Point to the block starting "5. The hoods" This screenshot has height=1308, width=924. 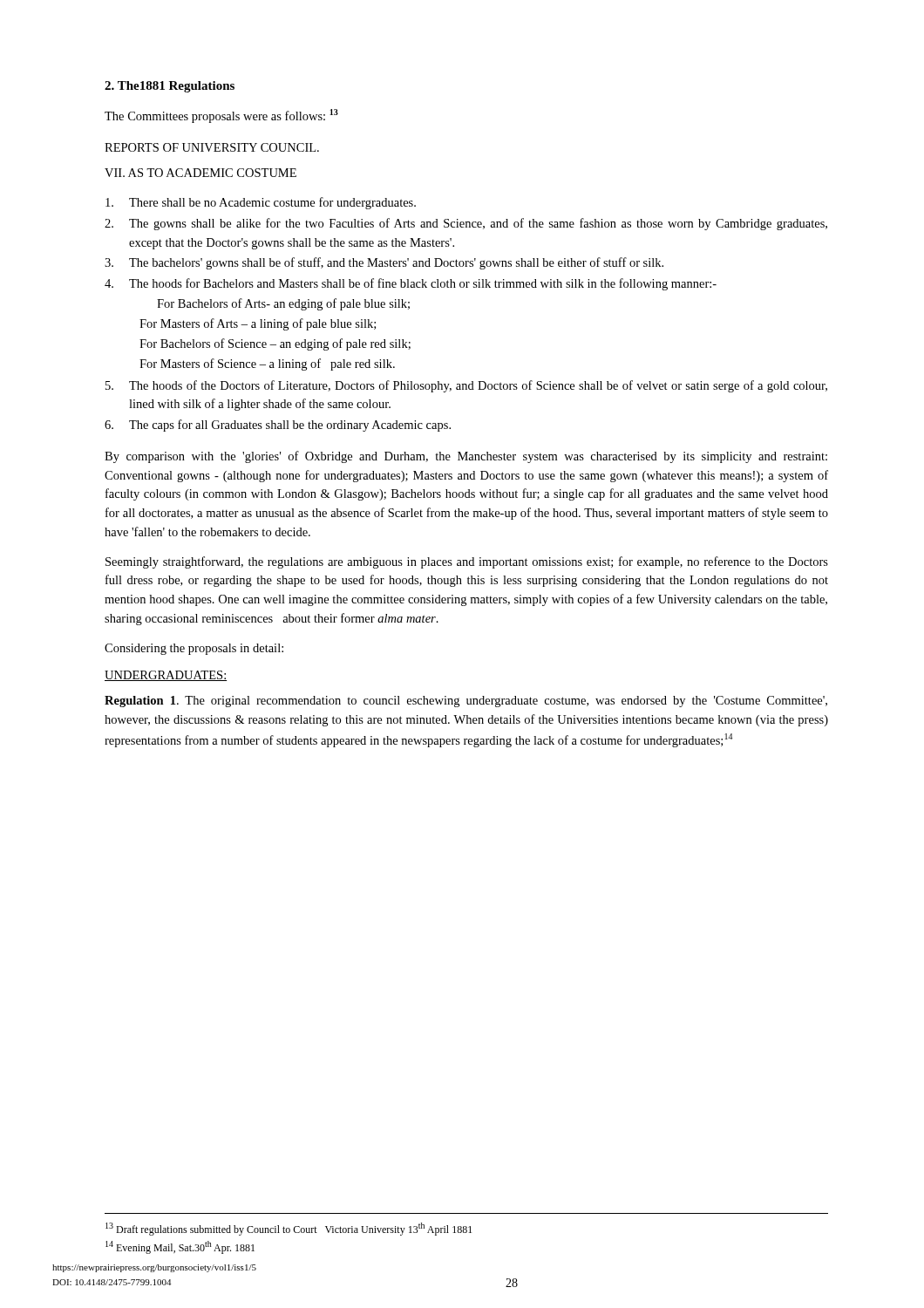pos(466,395)
